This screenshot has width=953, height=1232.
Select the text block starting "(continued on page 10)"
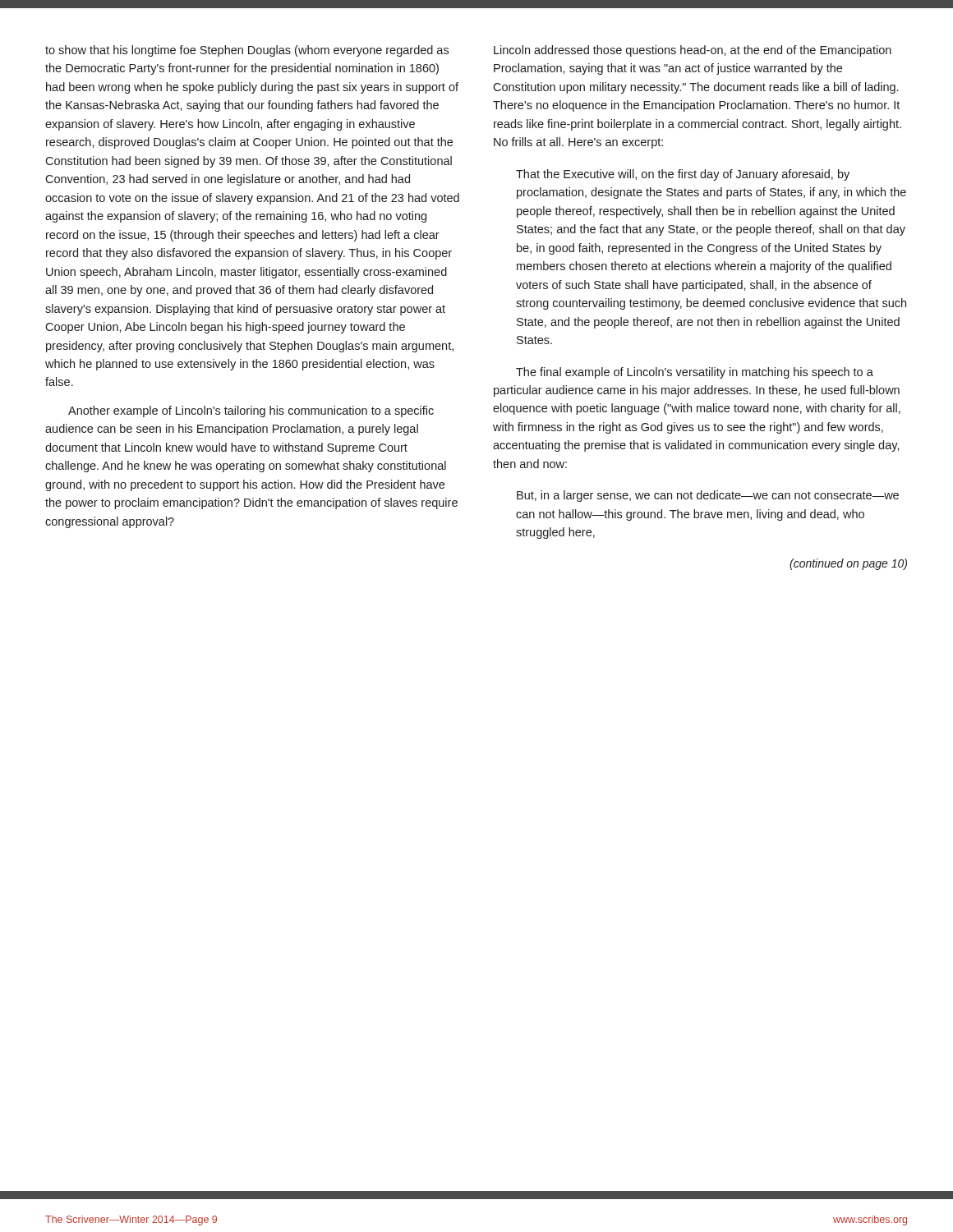[x=849, y=563]
